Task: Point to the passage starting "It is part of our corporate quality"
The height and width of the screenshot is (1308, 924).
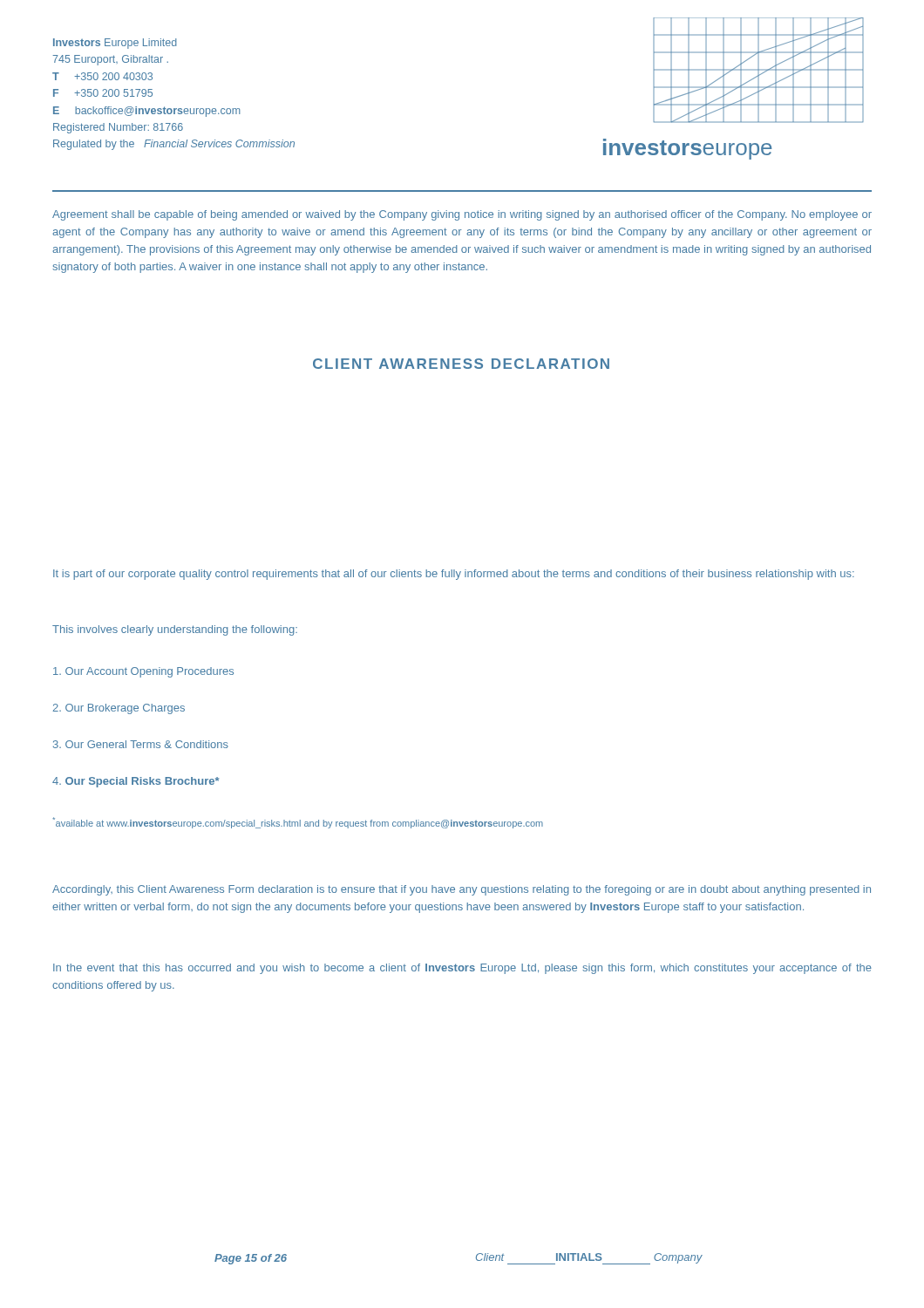Action: [454, 573]
